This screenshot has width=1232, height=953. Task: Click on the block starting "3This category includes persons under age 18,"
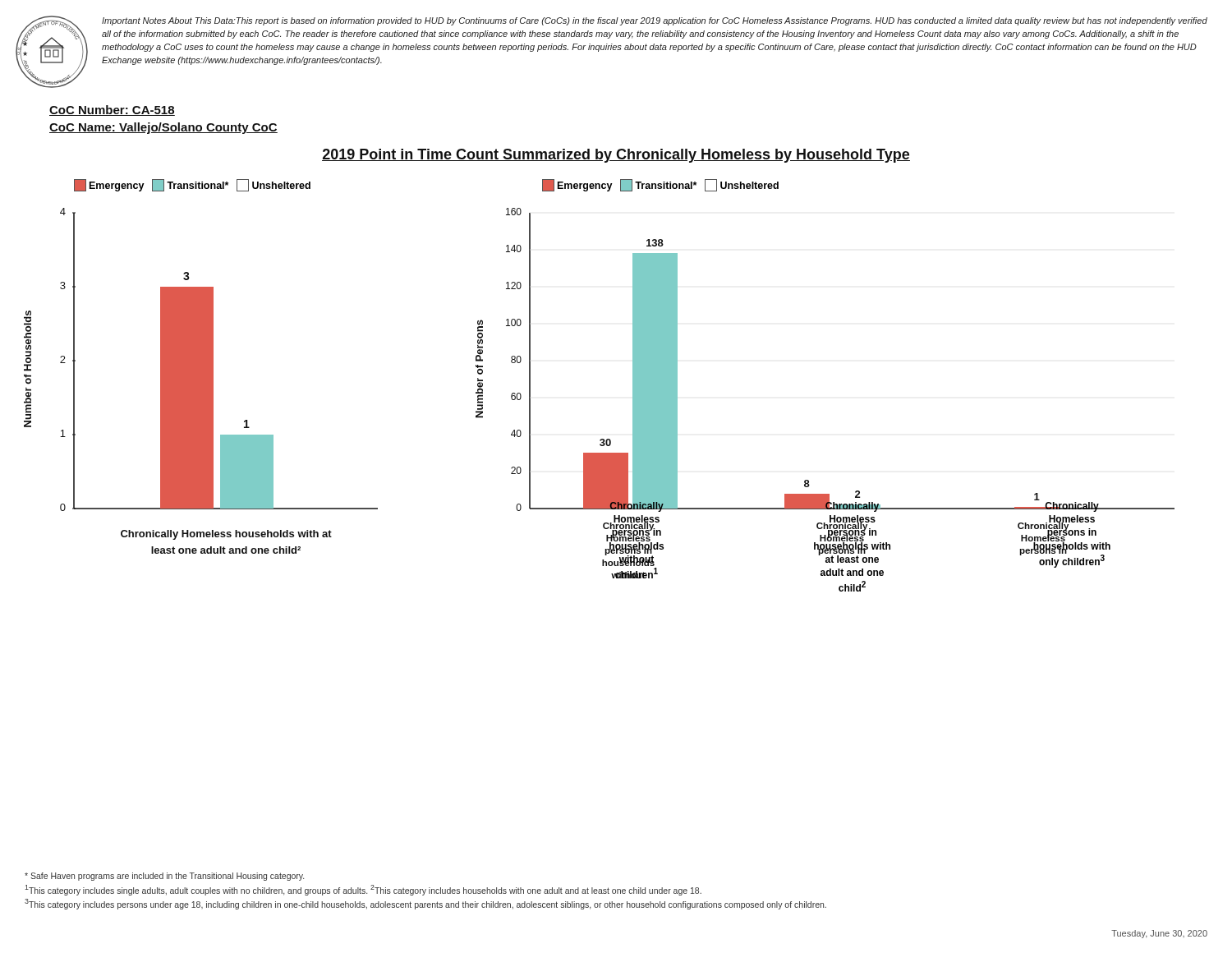click(426, 903)
